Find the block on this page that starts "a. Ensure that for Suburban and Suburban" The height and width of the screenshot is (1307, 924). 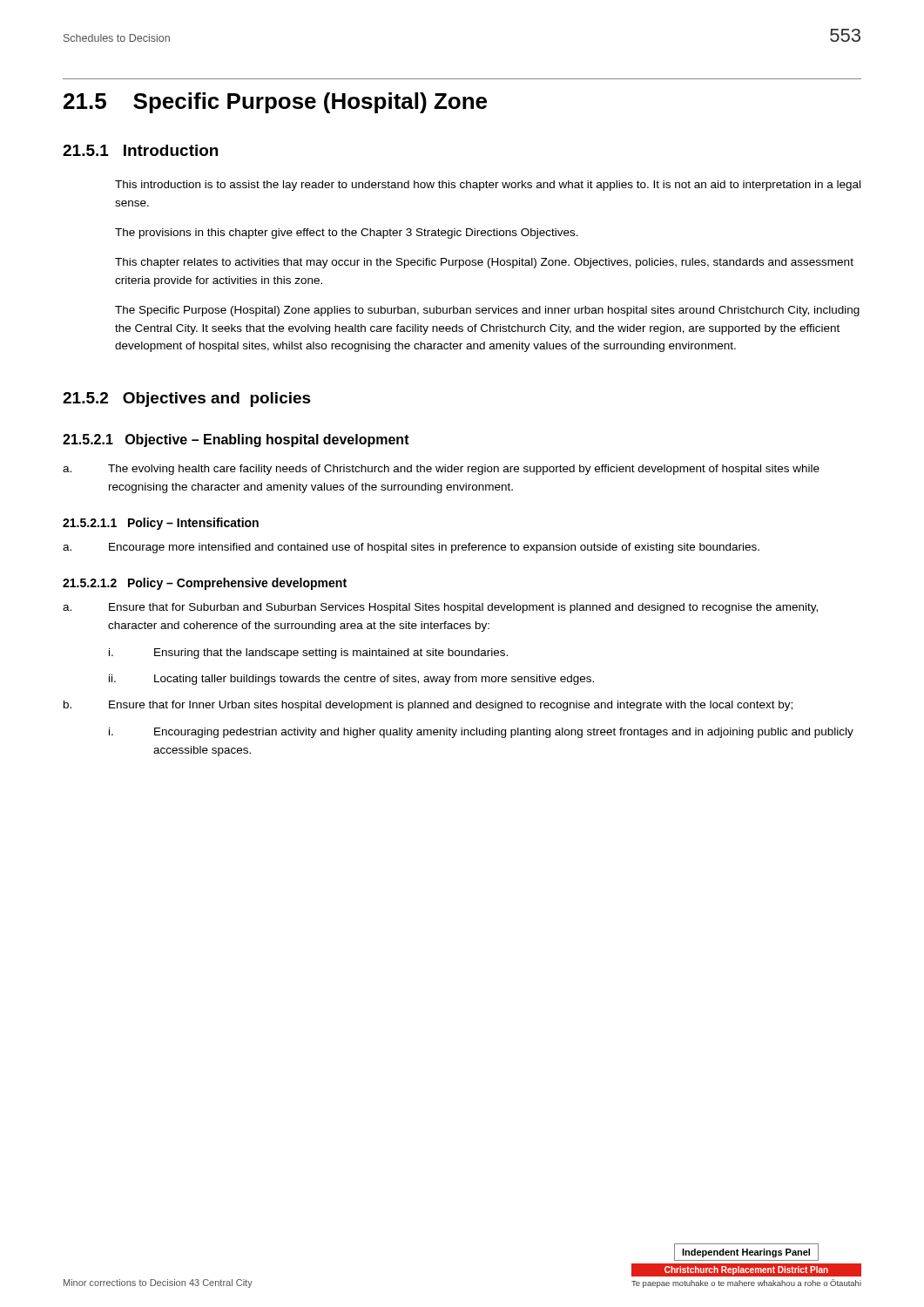pyautogui.click(x=462, y=617)
